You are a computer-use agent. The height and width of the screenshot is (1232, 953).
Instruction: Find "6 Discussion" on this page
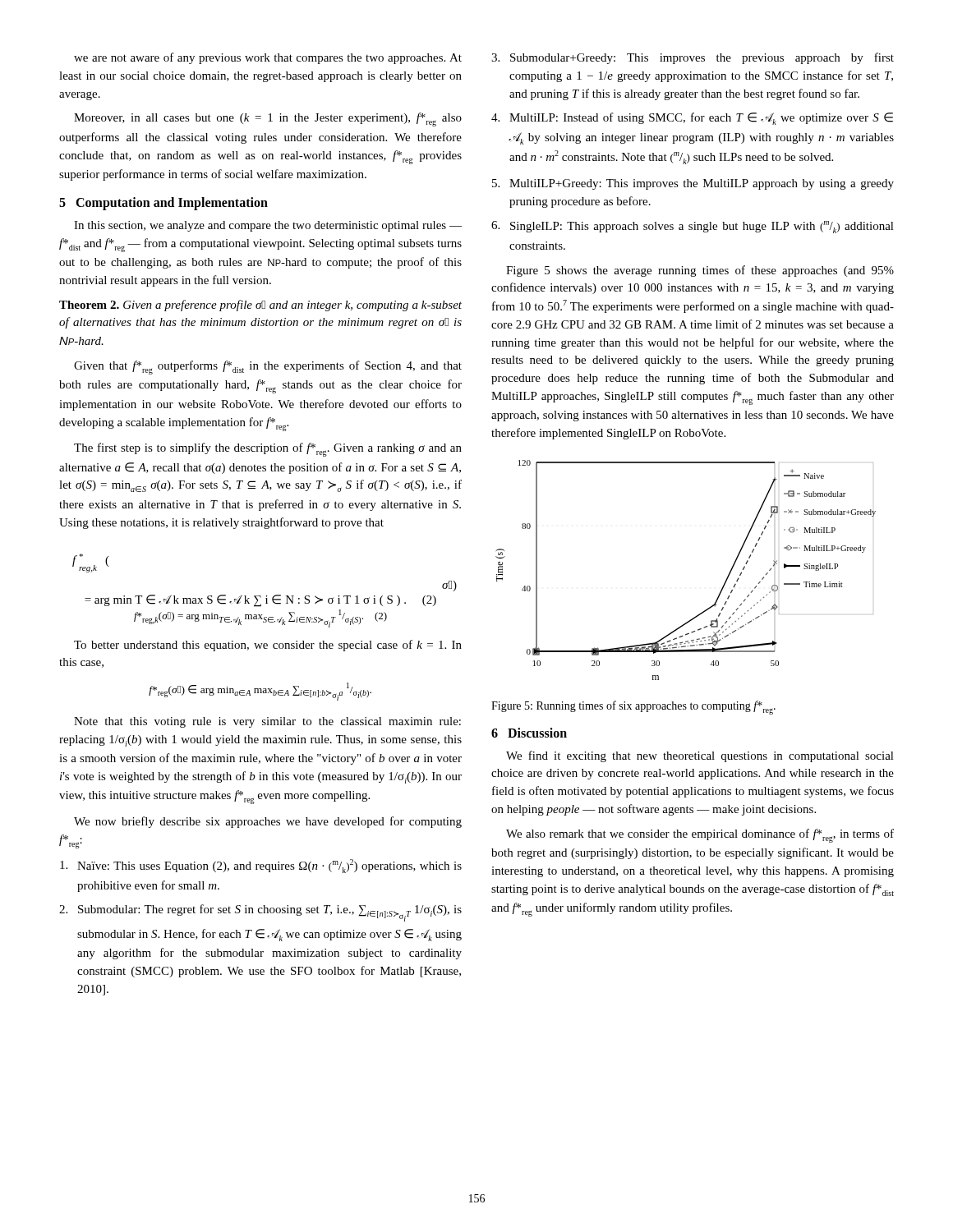529,733
